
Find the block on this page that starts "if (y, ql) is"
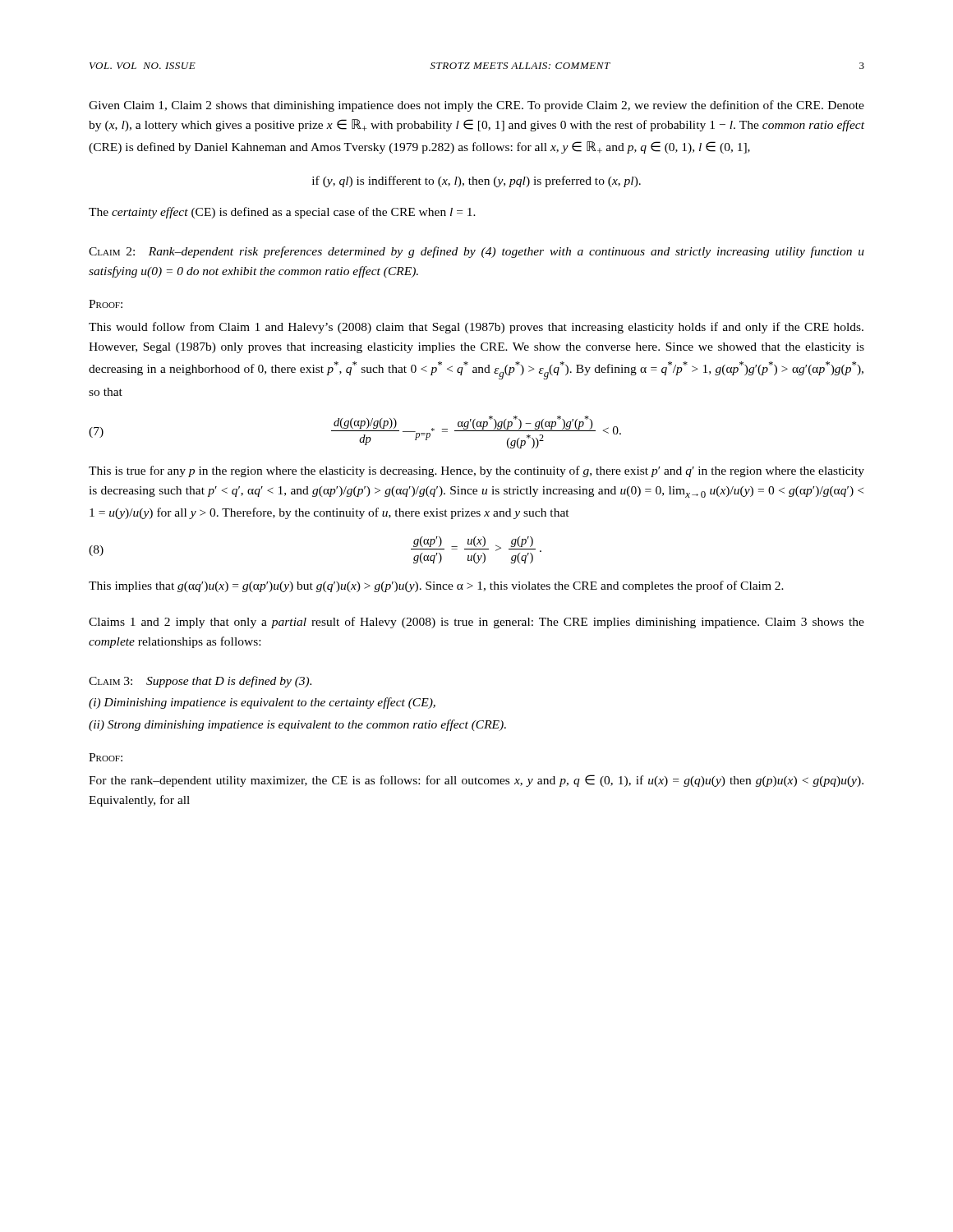(476, 181)
